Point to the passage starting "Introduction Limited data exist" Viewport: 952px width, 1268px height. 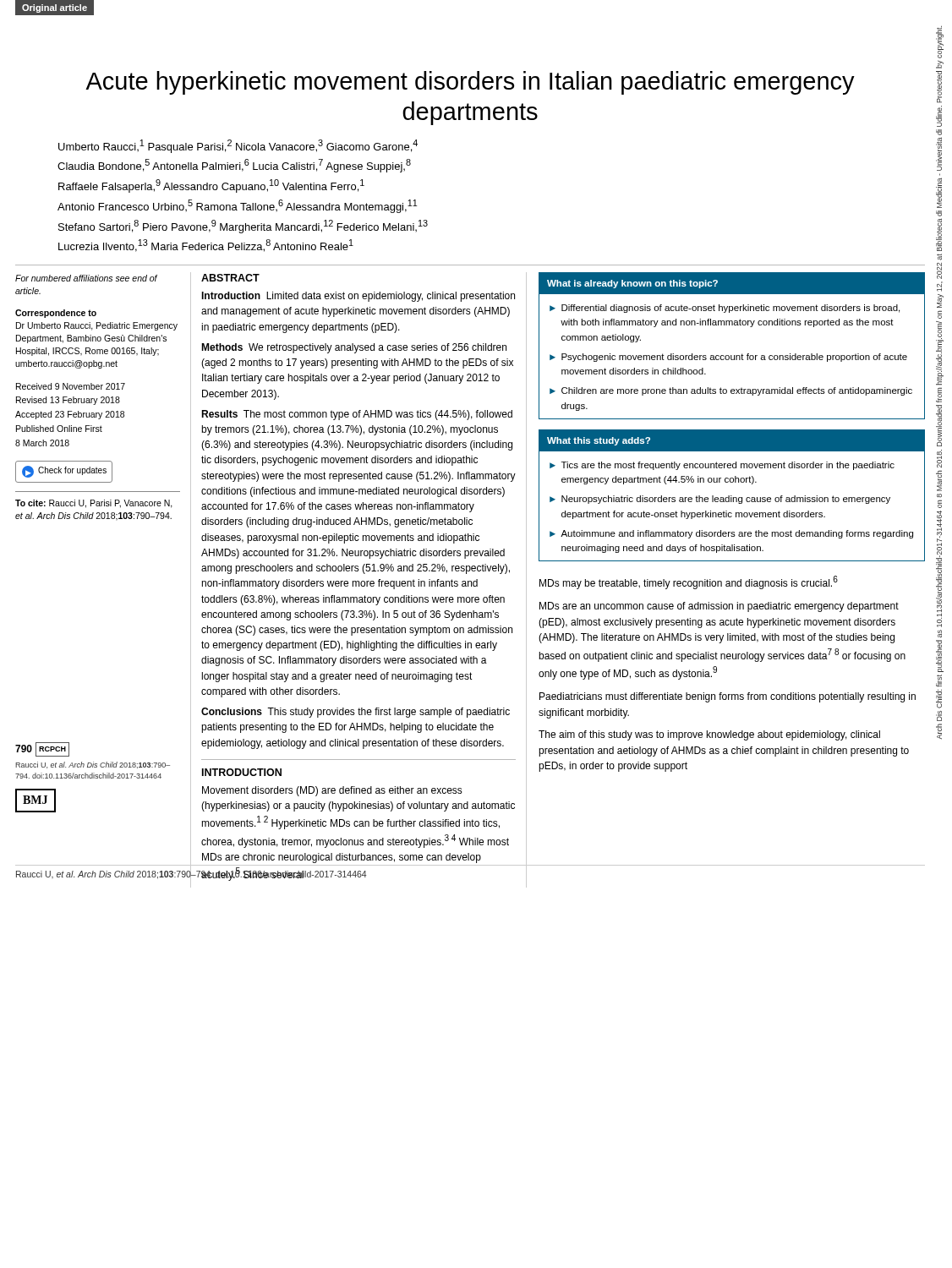coord(358,311)
